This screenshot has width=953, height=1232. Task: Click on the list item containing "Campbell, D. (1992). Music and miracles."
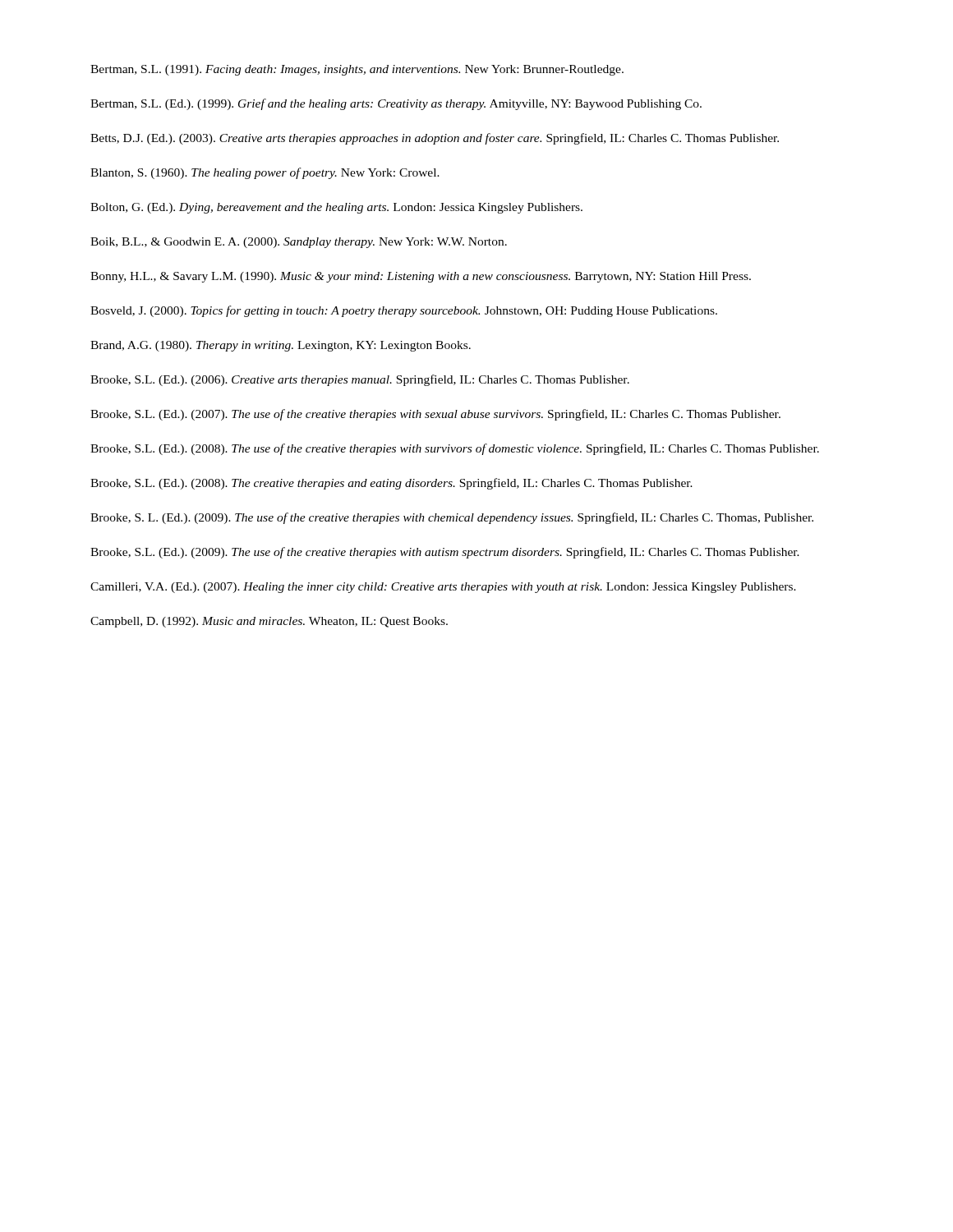pyautogui.click(x=269, y=621)
